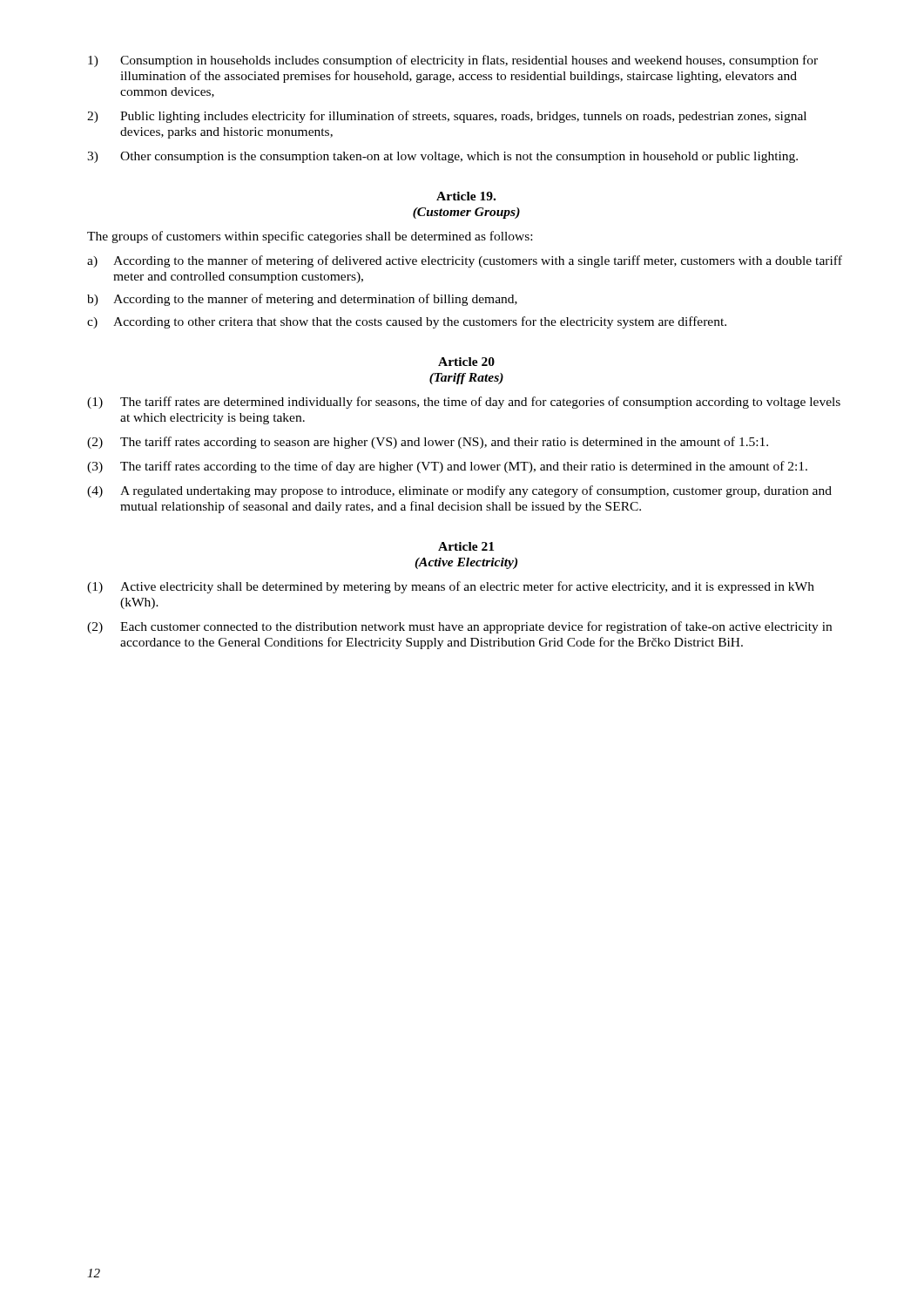Locate the list item that says "a) According to the manner of metering of"
Screen dimensions: 1307x924
point(466,268)
